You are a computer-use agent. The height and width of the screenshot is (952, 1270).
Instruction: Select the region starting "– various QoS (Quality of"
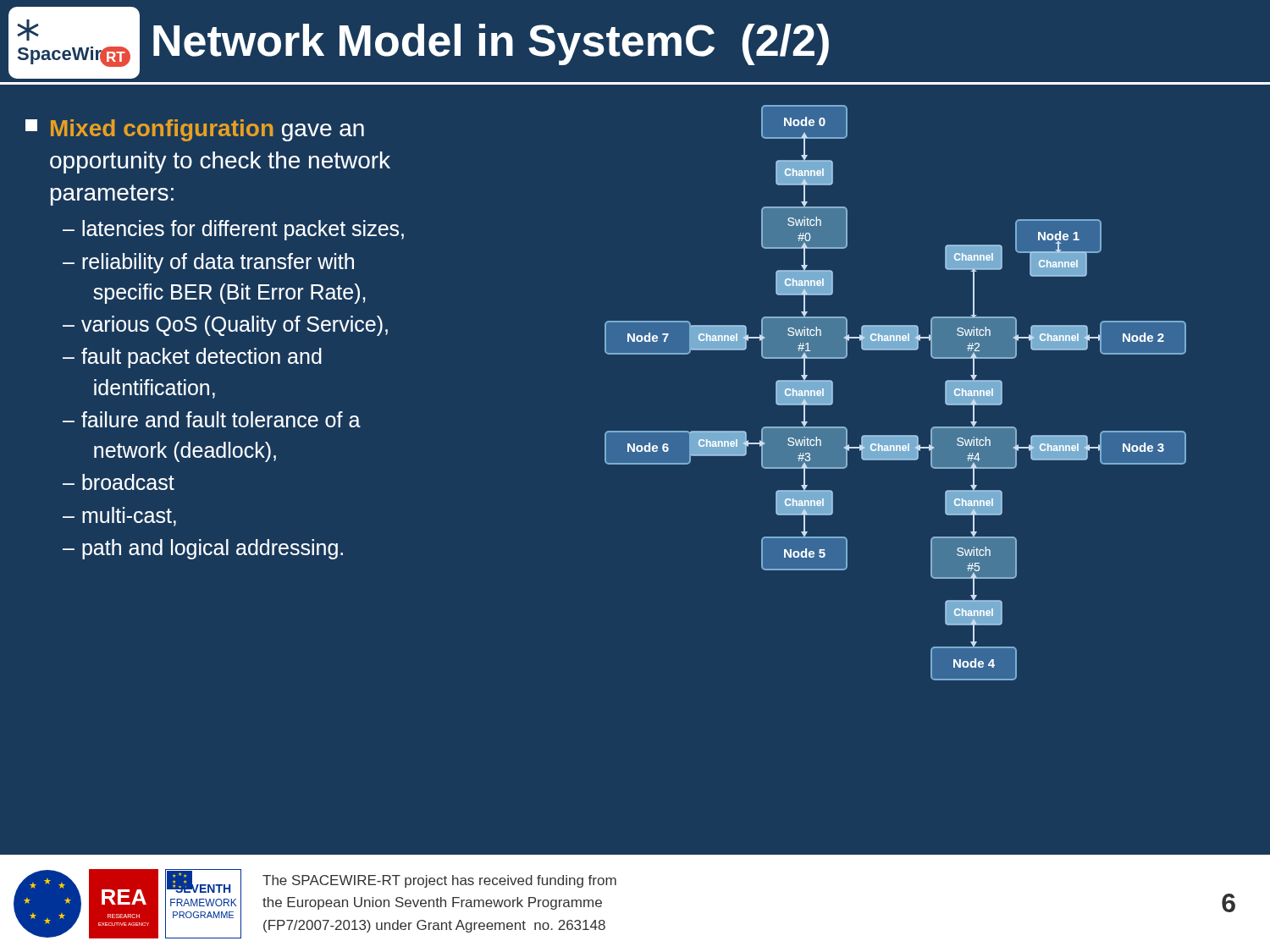[x=226, y=324]
